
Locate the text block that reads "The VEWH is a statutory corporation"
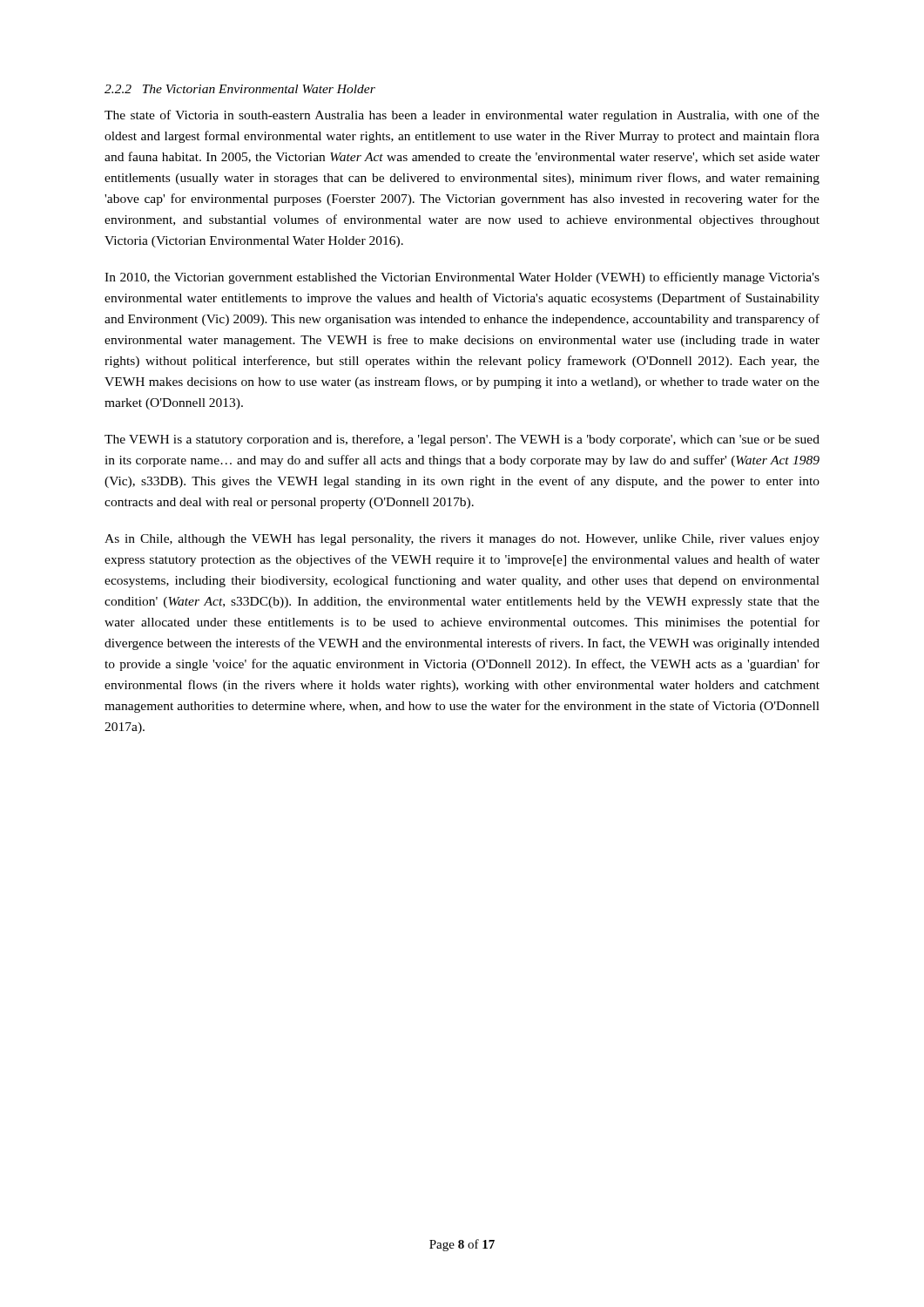point(462,470)
